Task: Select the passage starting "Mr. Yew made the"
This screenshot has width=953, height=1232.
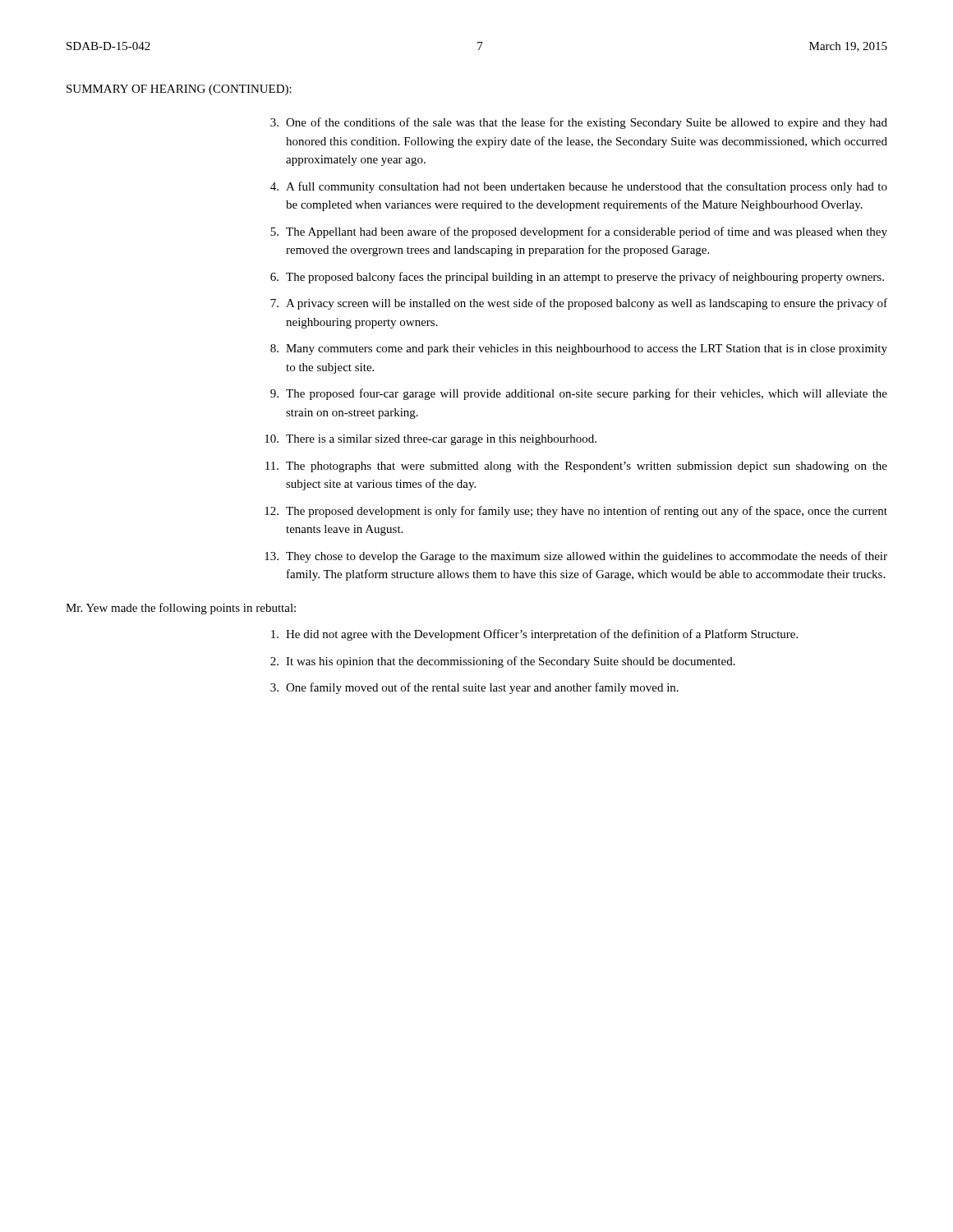Action: pyautogui.click(x=181, y=607)
